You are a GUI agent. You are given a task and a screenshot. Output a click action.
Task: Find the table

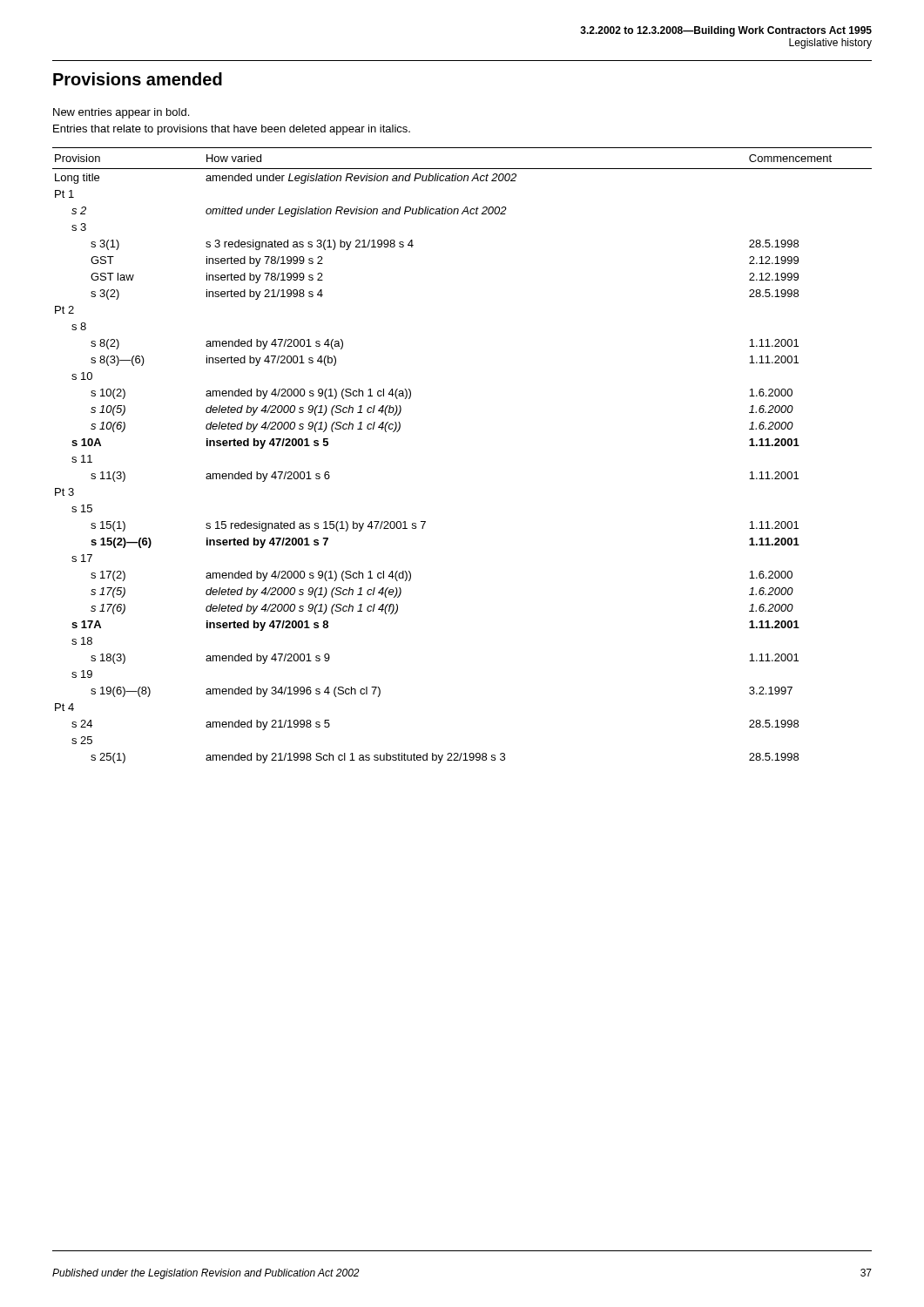point(462,456)
